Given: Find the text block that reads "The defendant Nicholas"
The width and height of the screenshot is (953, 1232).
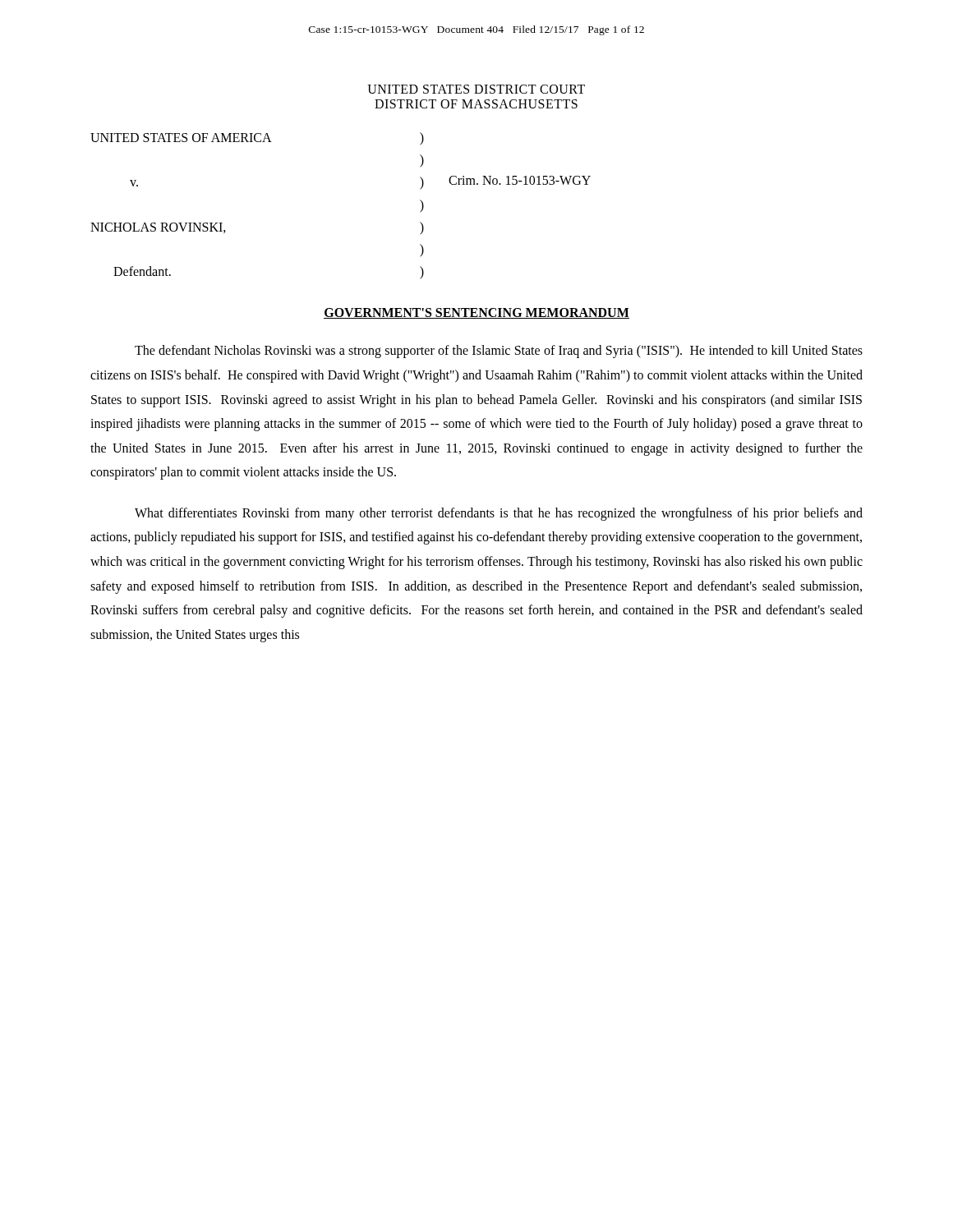Looking at the screenshot, I should coord(476,411).
